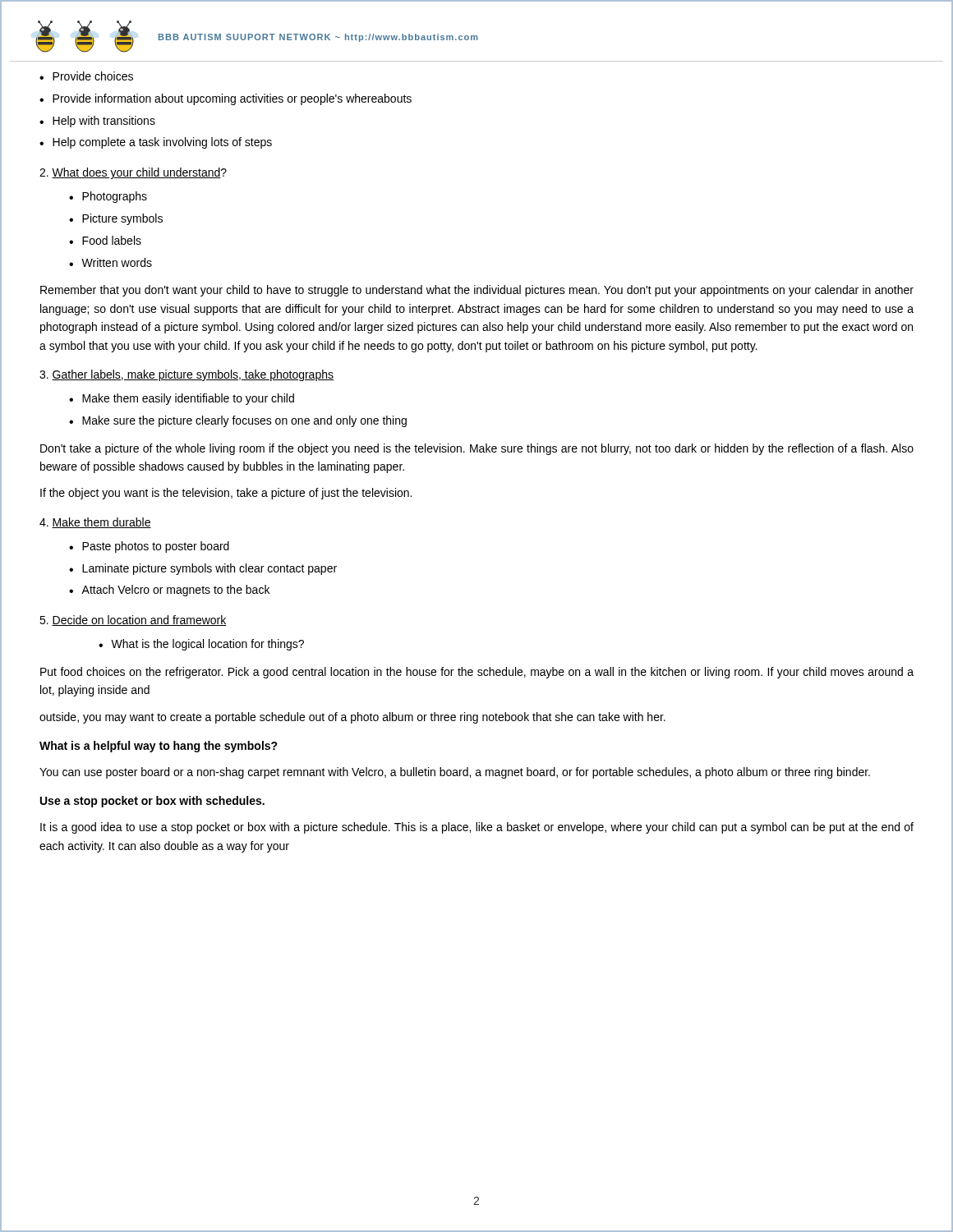The width and height of the screenshot is (953, 1232).
Task: Click on the text starting "Use a stop"
Action: (152, 801)
